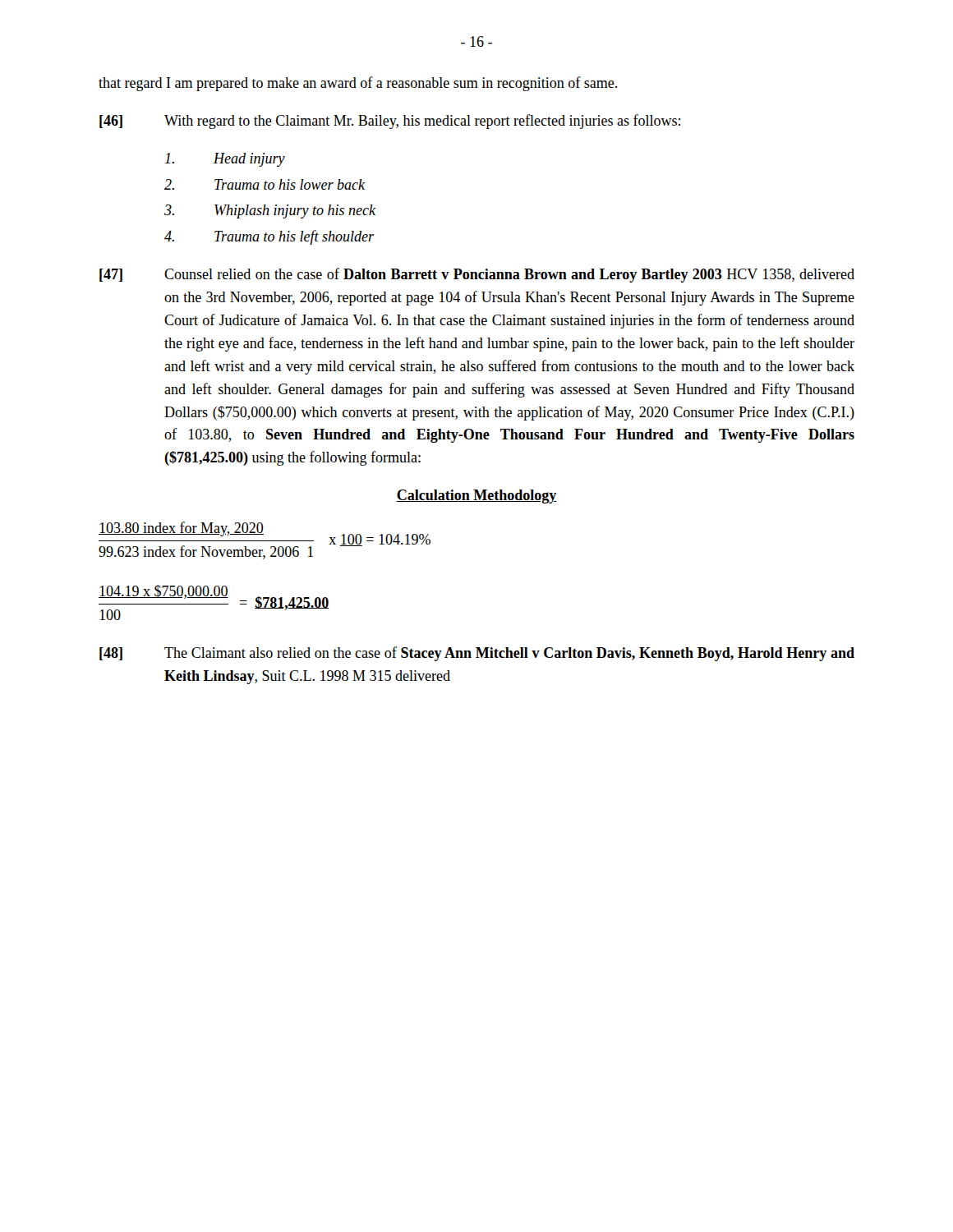Find the formula that reads "19 x $750,000.00 100 = $781,425.00"
The width and height of the screenshot is (953, 1232).
click(x=214, y=604)
